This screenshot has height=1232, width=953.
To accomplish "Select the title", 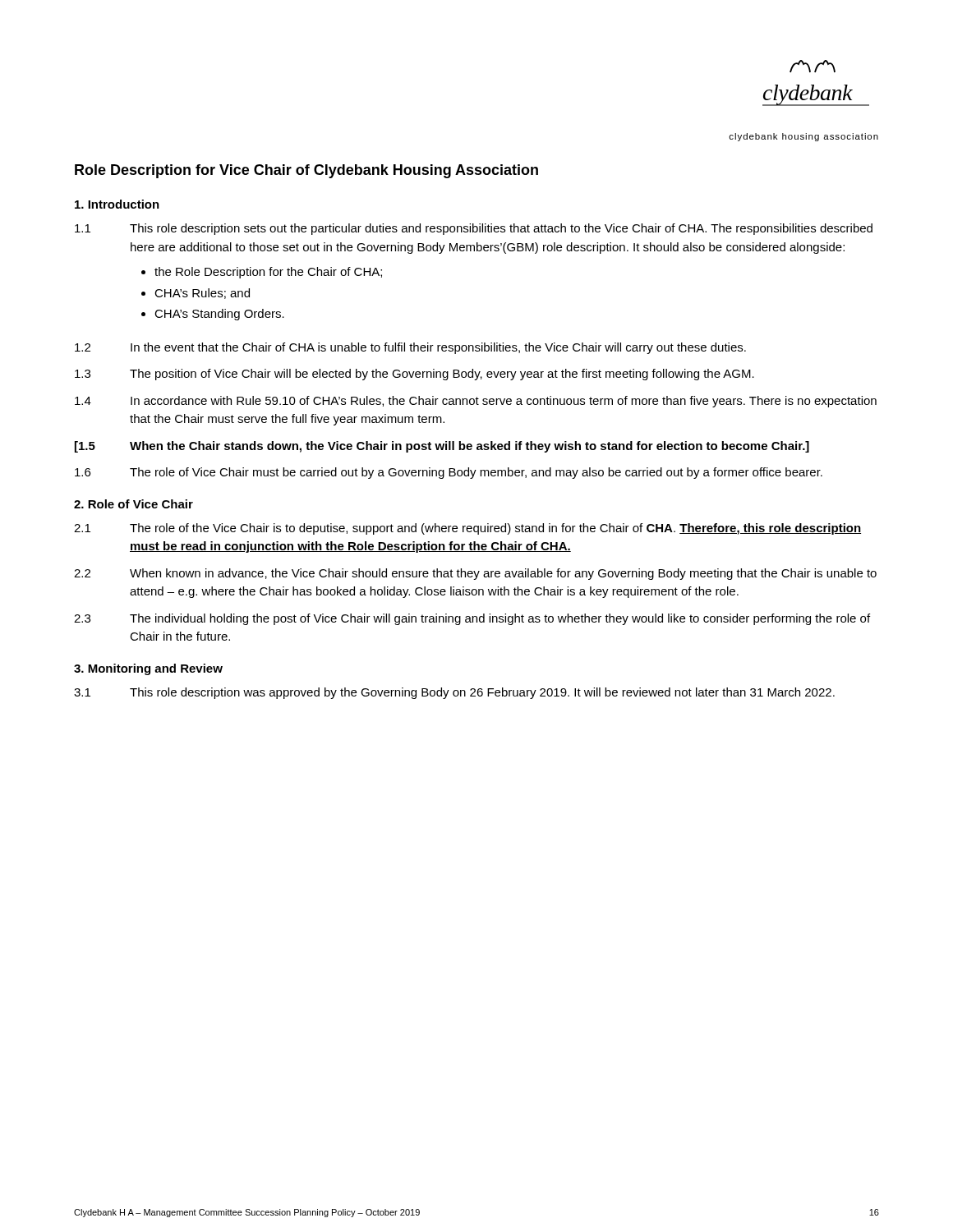I will [306, 170].
